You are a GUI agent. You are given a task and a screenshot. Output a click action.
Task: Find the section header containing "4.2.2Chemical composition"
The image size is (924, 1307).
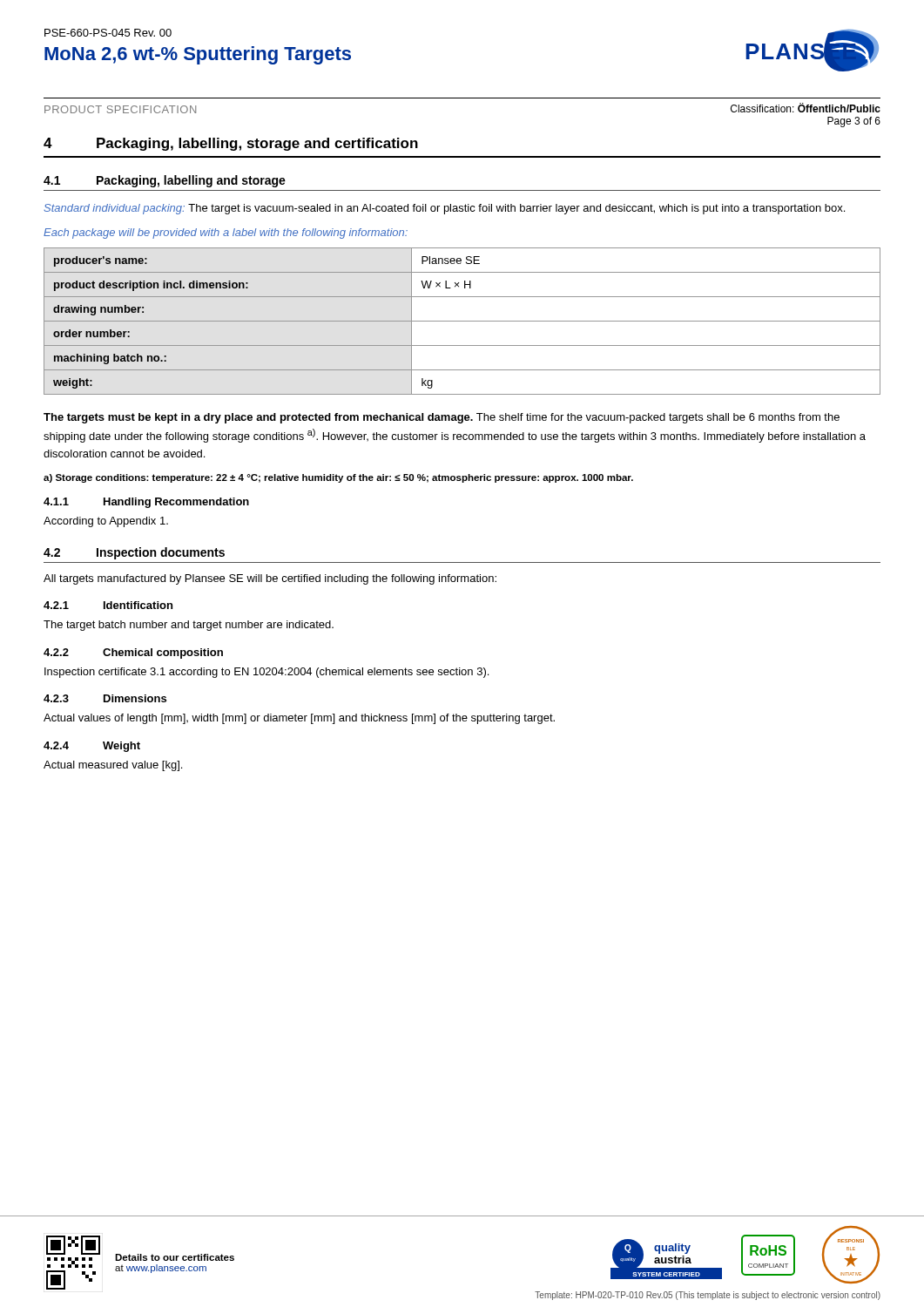tap(133, 654)
